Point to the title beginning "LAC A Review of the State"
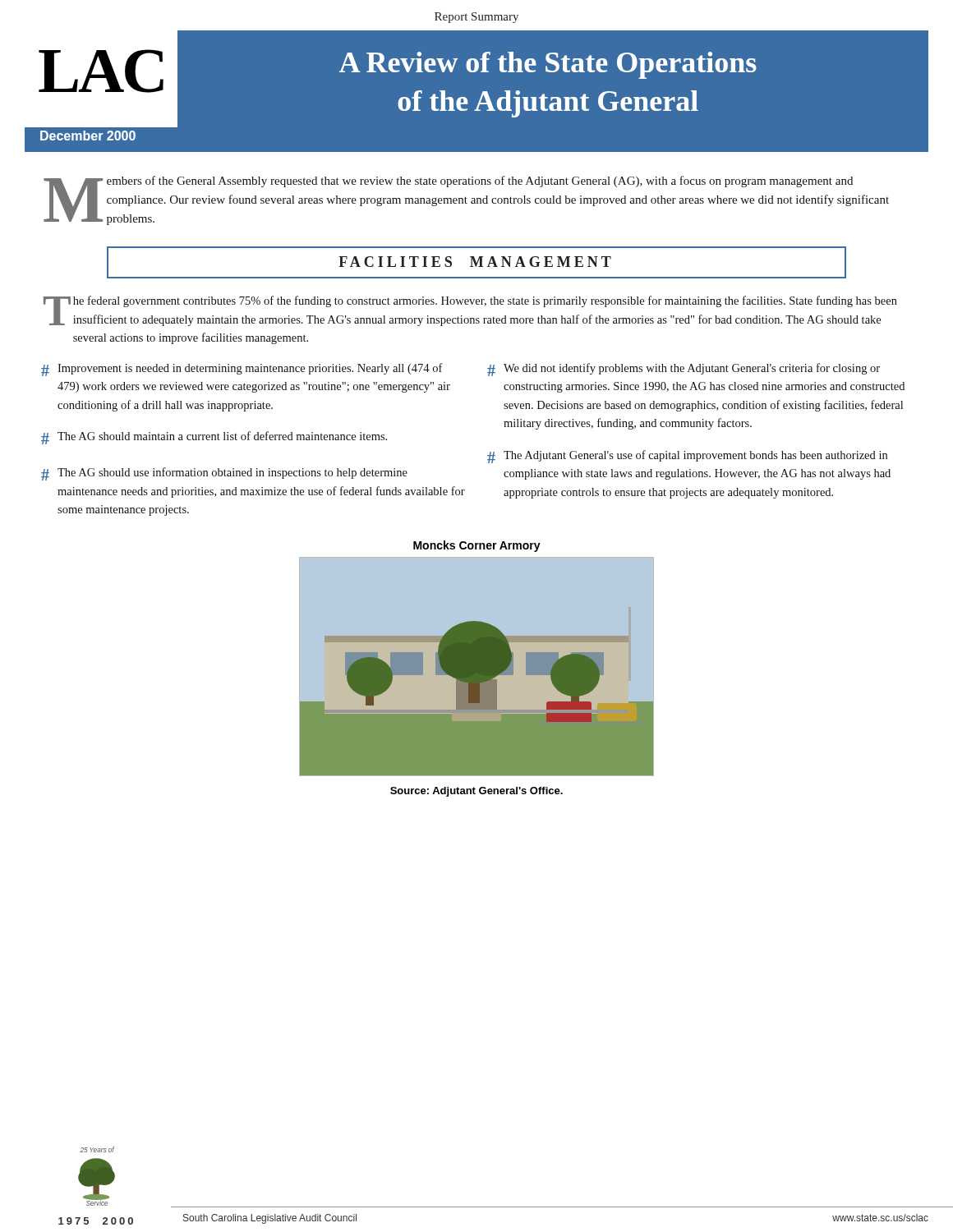 (x=476, y=91)
